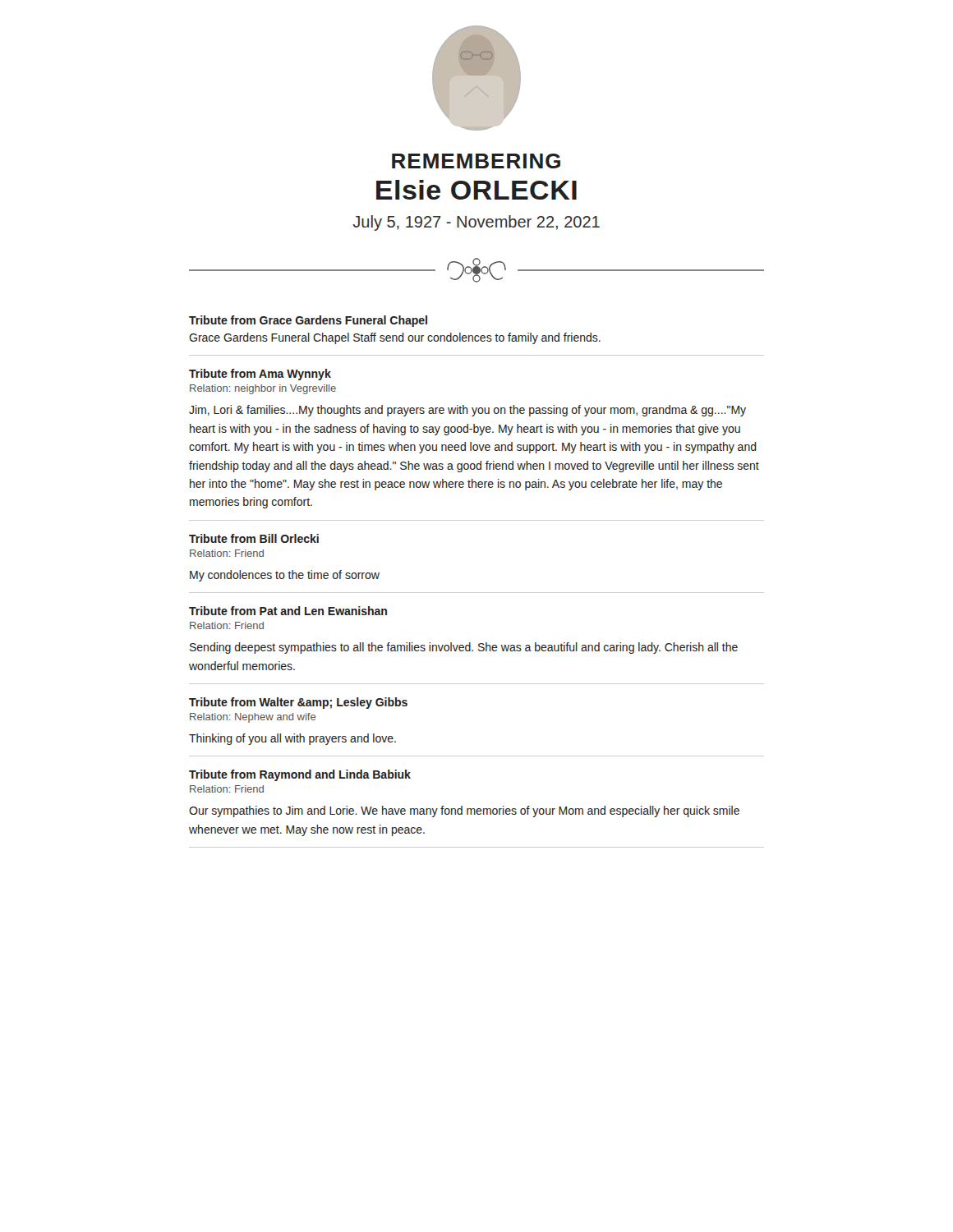
Task: Locate the text block that reads "Tribute from Walter &"
Action: pos(298,703)
